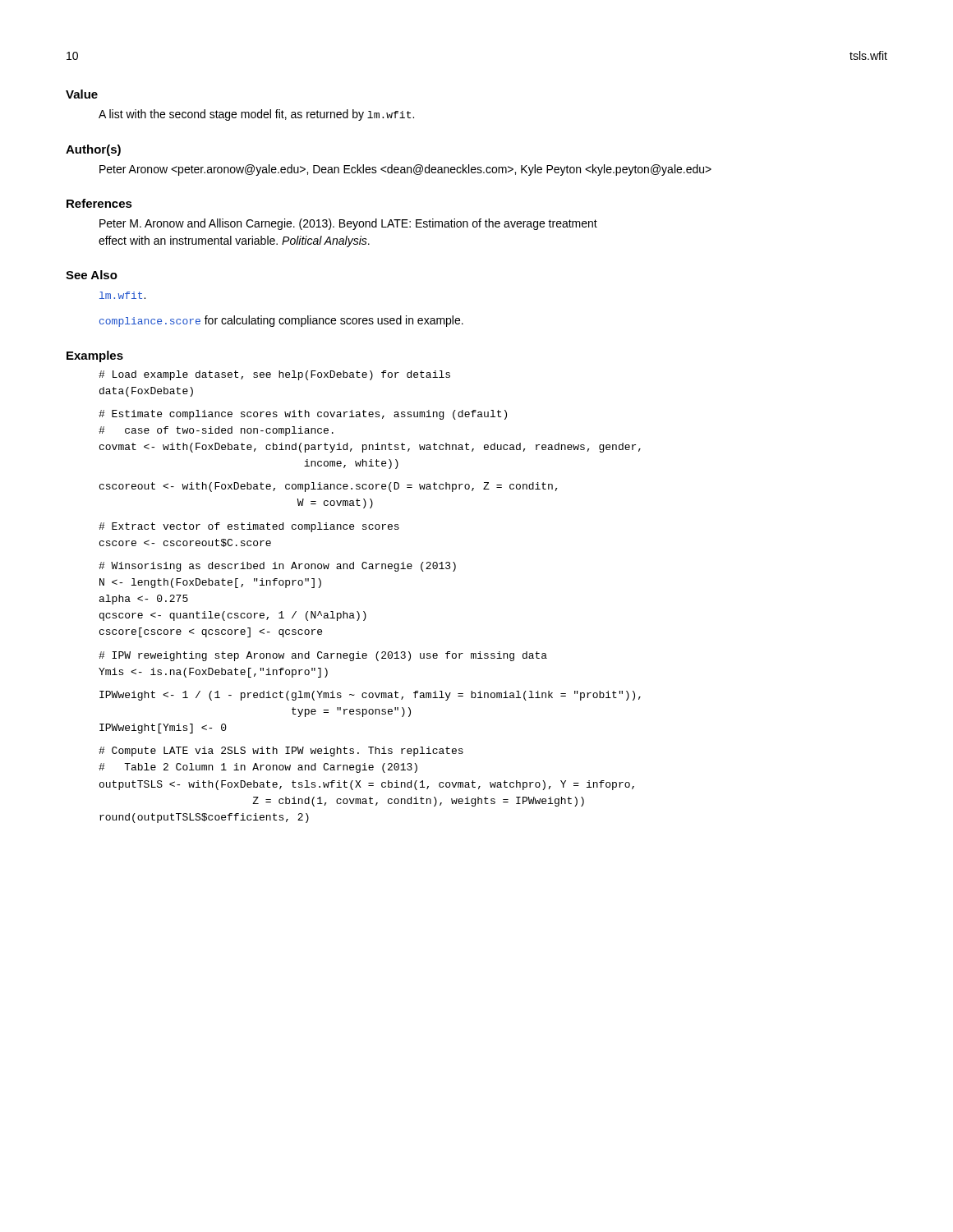953x1232 pixels.
Task: Select the list item that reads "# Extract vector of estimated"
Action: (249, 527)
